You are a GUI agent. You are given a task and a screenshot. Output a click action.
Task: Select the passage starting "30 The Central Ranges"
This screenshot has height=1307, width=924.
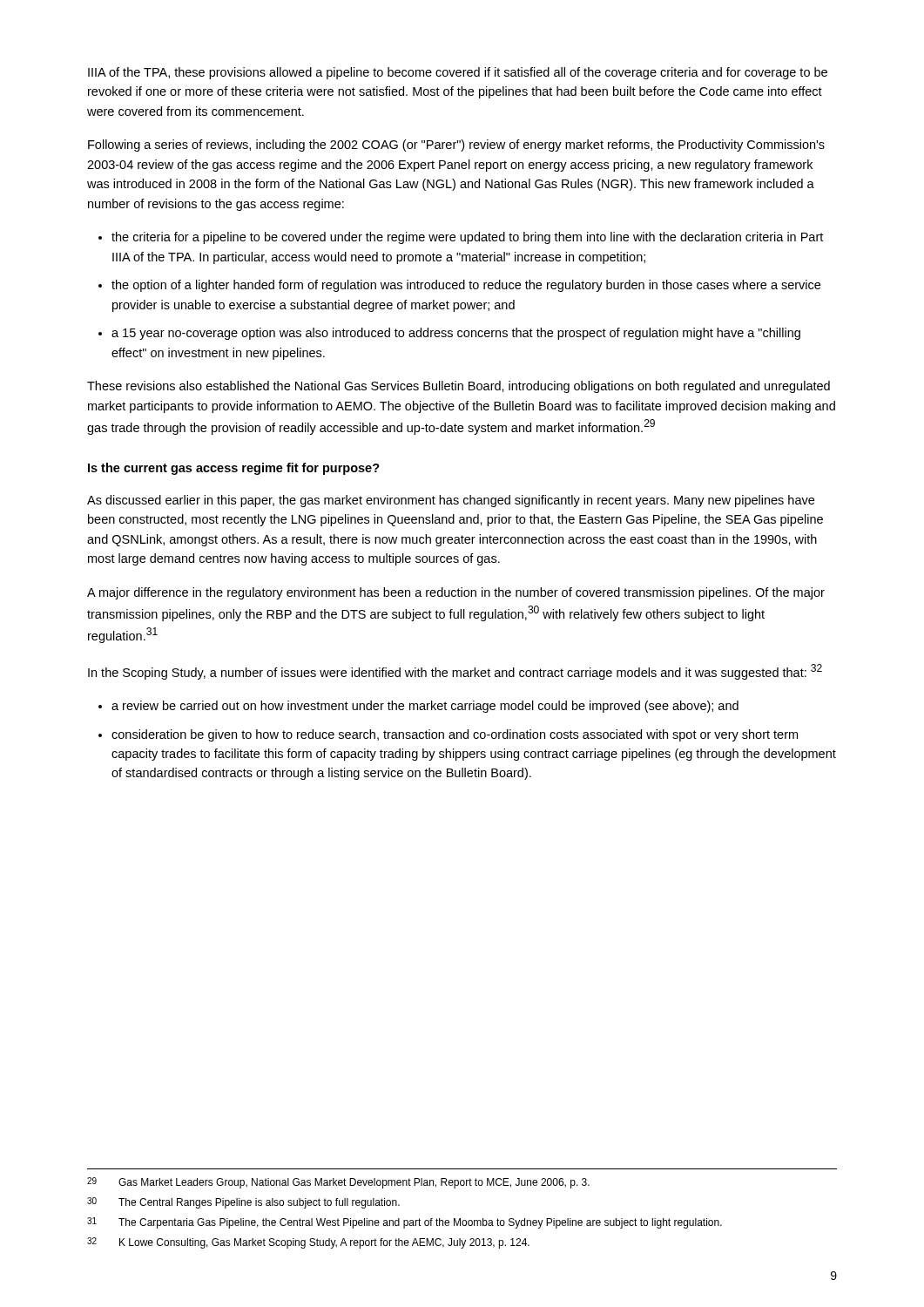(243, 1203)
